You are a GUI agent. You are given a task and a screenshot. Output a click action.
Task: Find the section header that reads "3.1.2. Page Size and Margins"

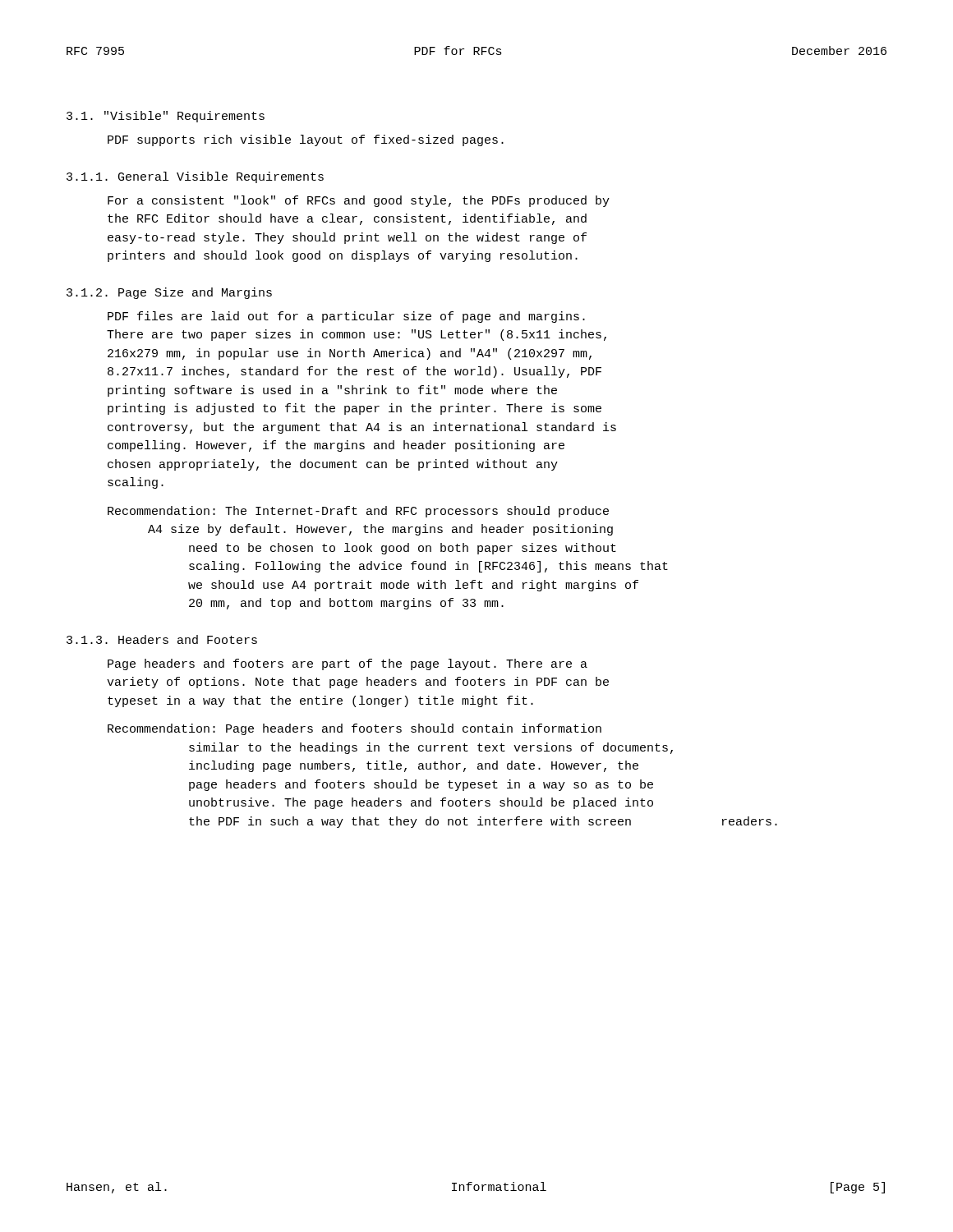point(169,293)
